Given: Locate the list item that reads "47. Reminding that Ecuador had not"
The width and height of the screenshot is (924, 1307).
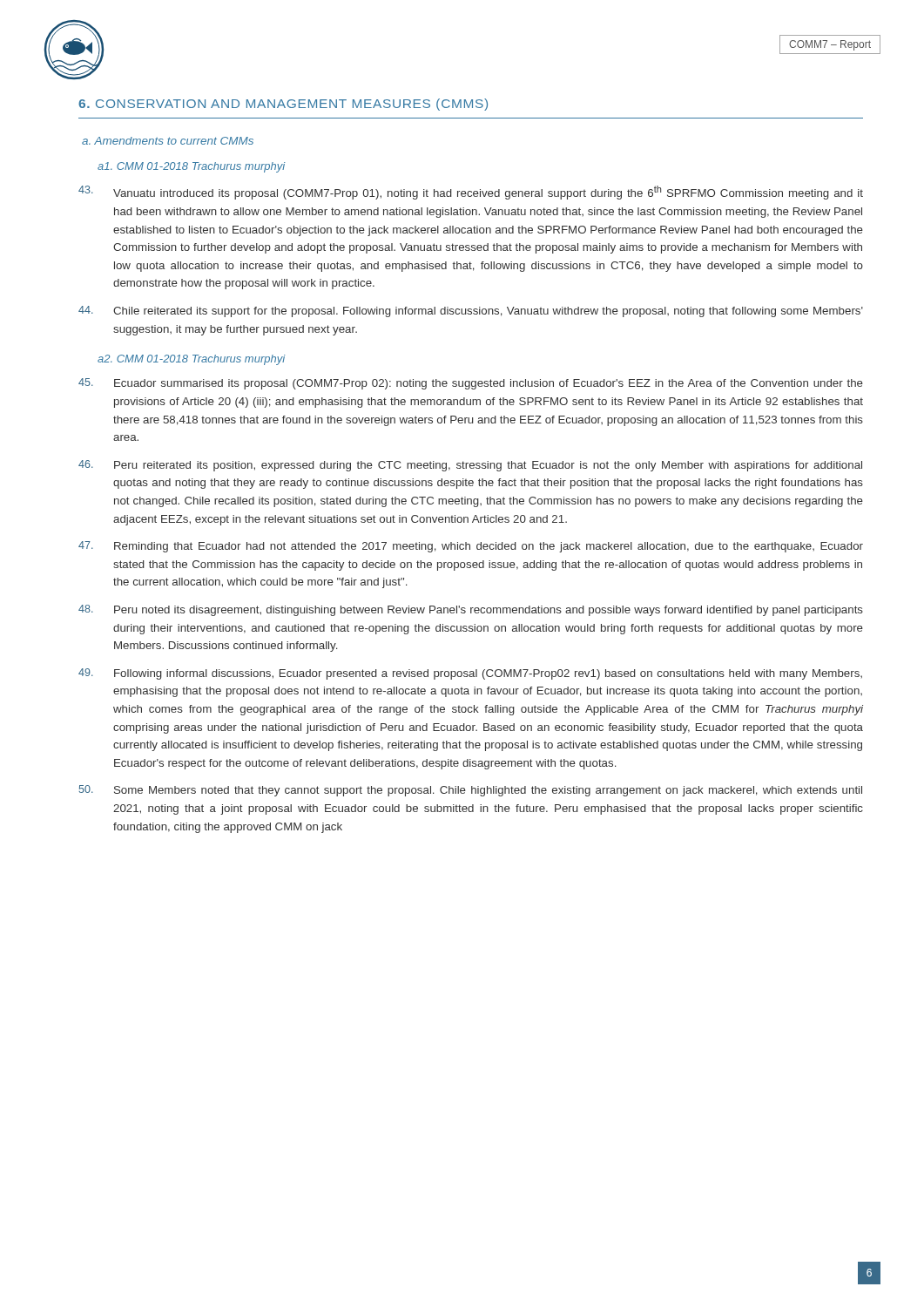Looking at the screenshot, I should [471, 565].
